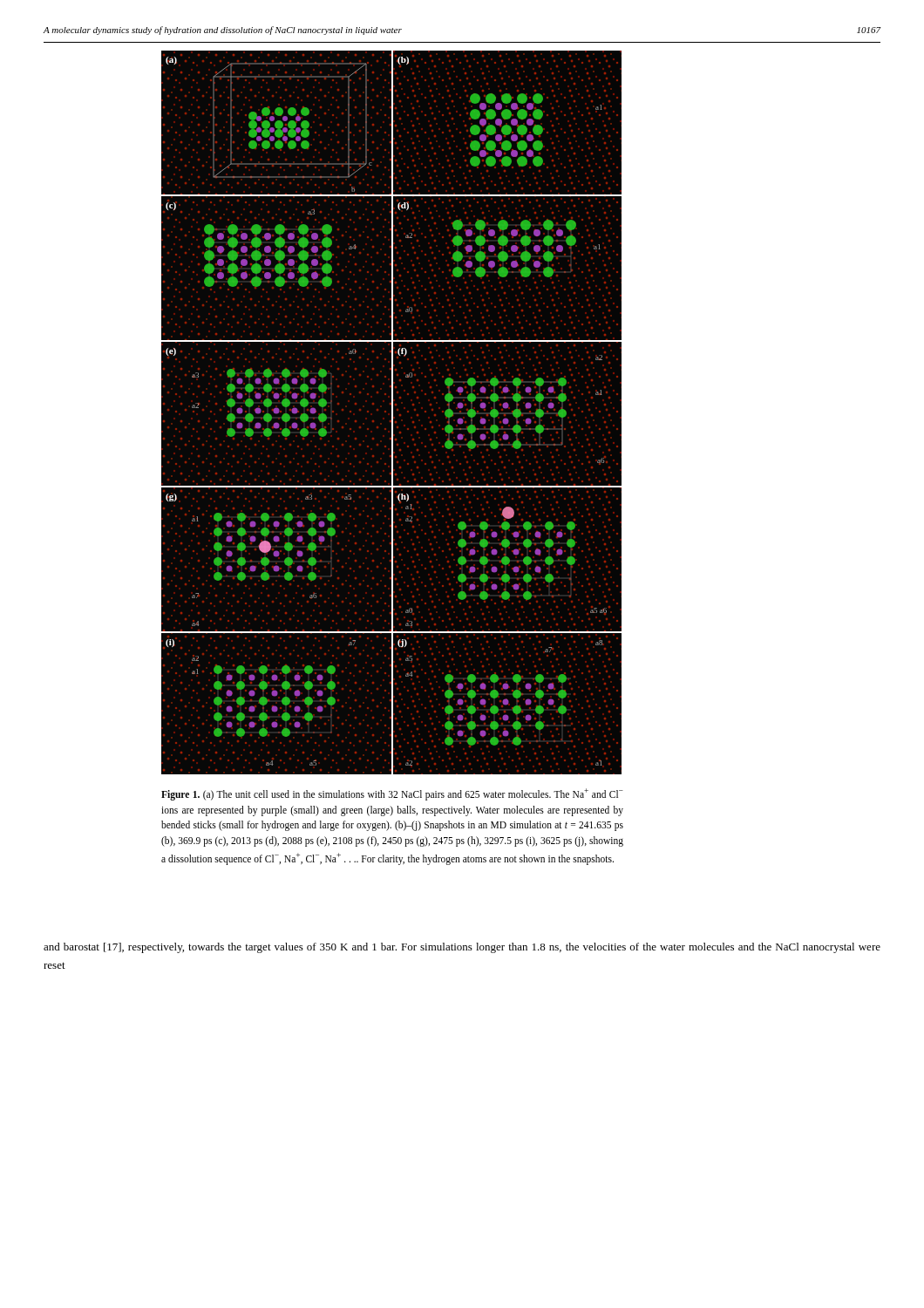Find the photo
This screenshot has height=1308, width=924.
pyautogui.click(x=391, y=414)
